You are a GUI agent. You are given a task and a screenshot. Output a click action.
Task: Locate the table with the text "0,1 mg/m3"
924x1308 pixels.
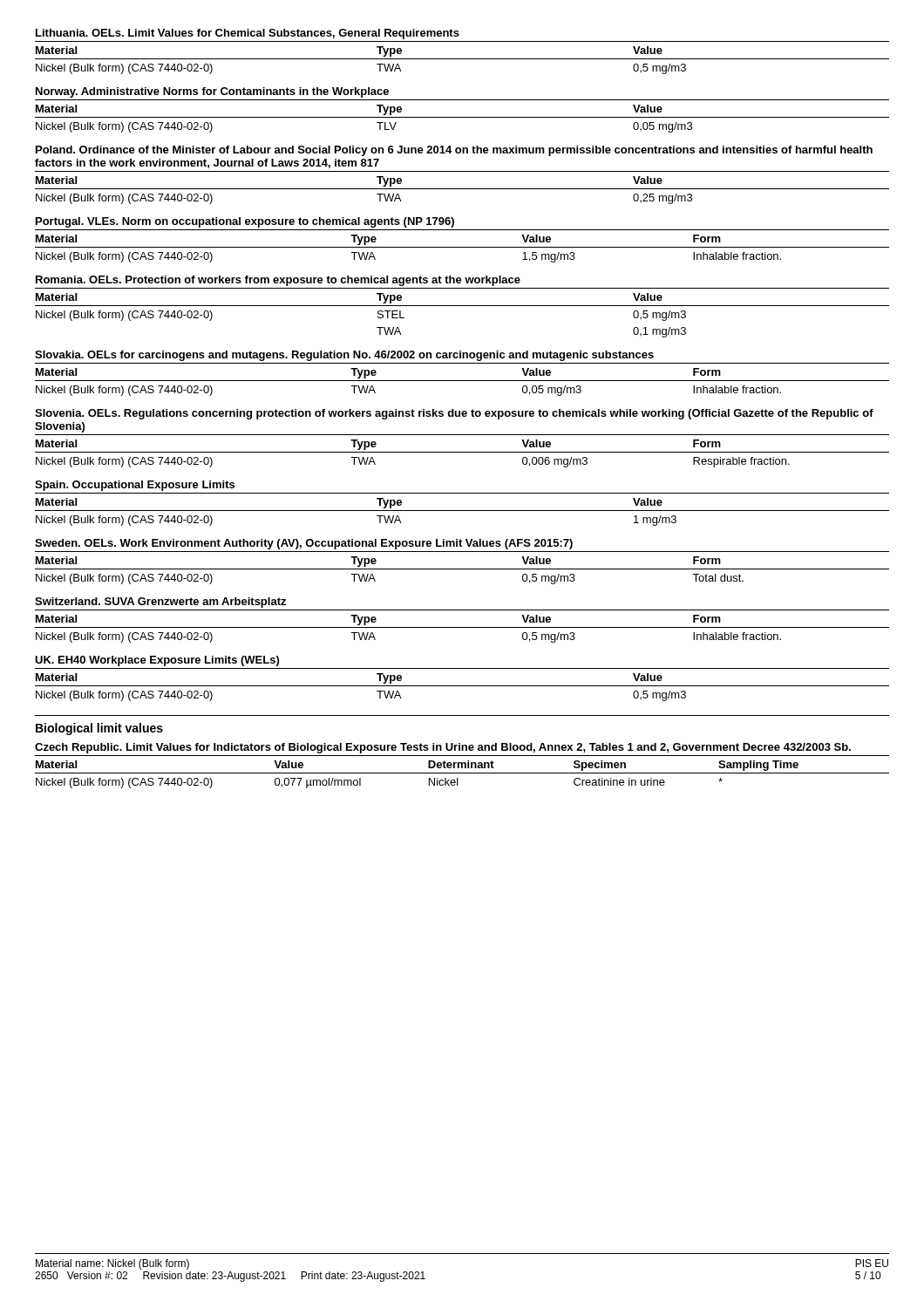(x=462, y=313)
